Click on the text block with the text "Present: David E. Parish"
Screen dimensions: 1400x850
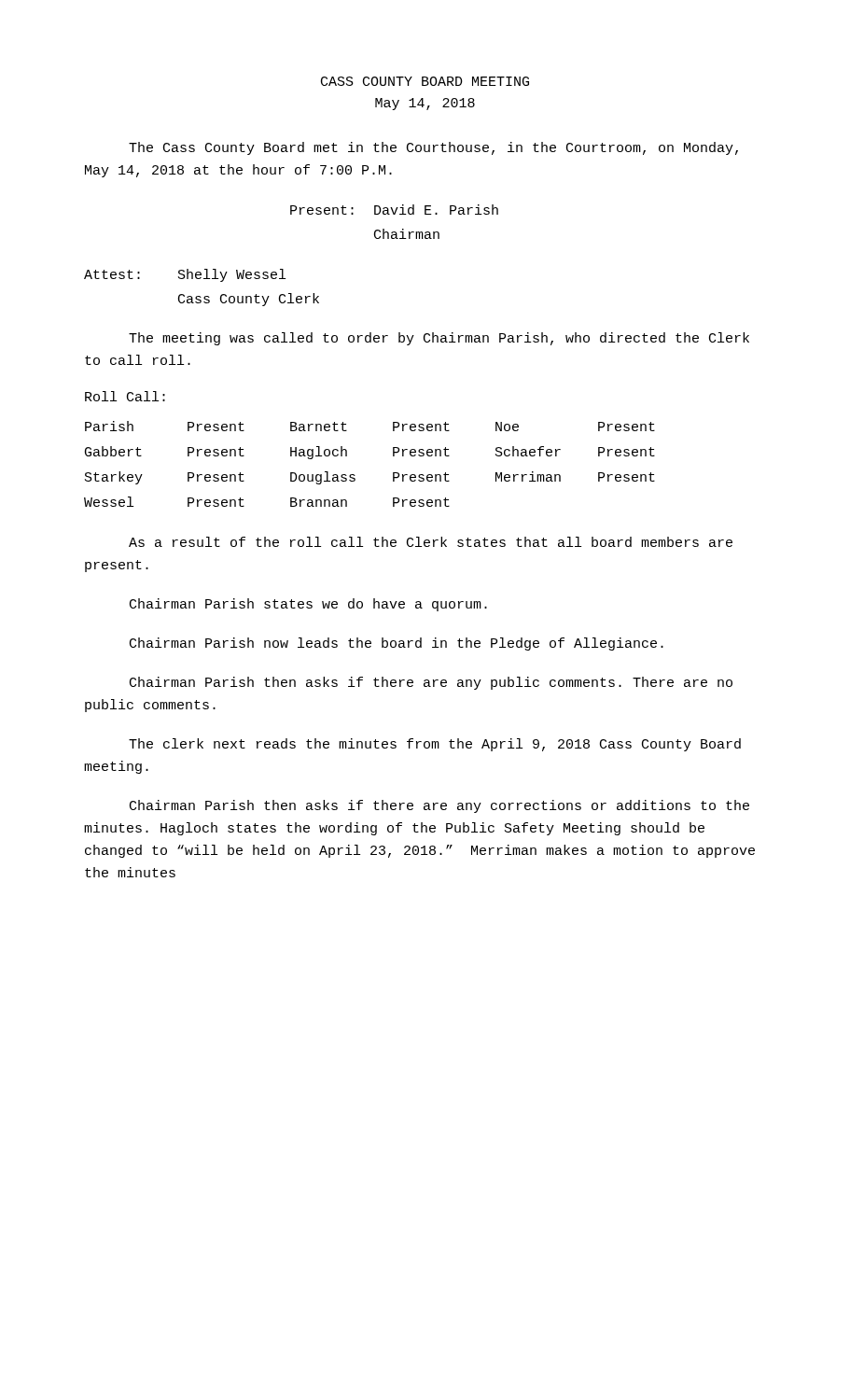(x=394, y=223)
